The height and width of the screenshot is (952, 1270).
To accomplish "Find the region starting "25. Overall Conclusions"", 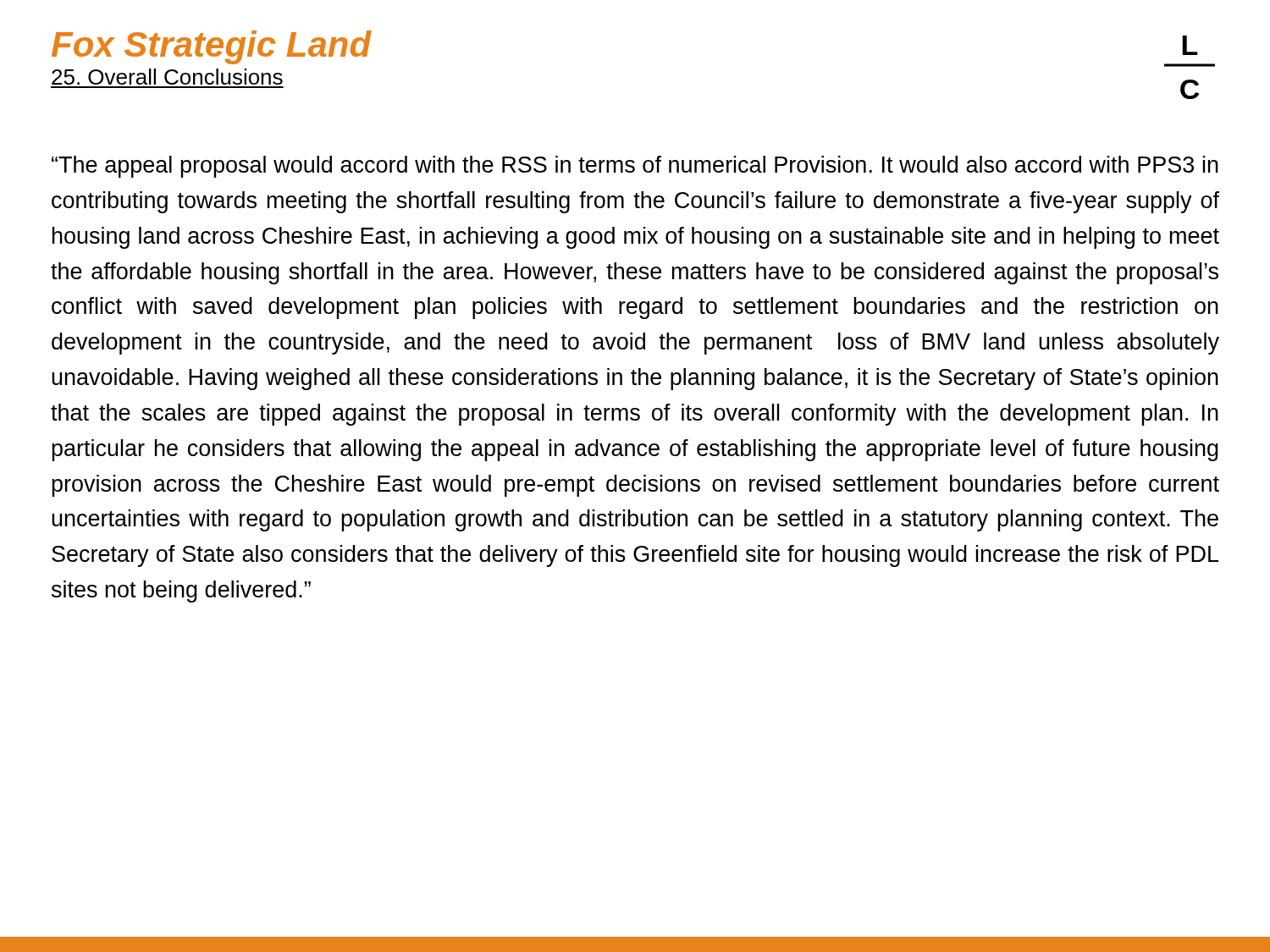I will click(x=167, y=77).
